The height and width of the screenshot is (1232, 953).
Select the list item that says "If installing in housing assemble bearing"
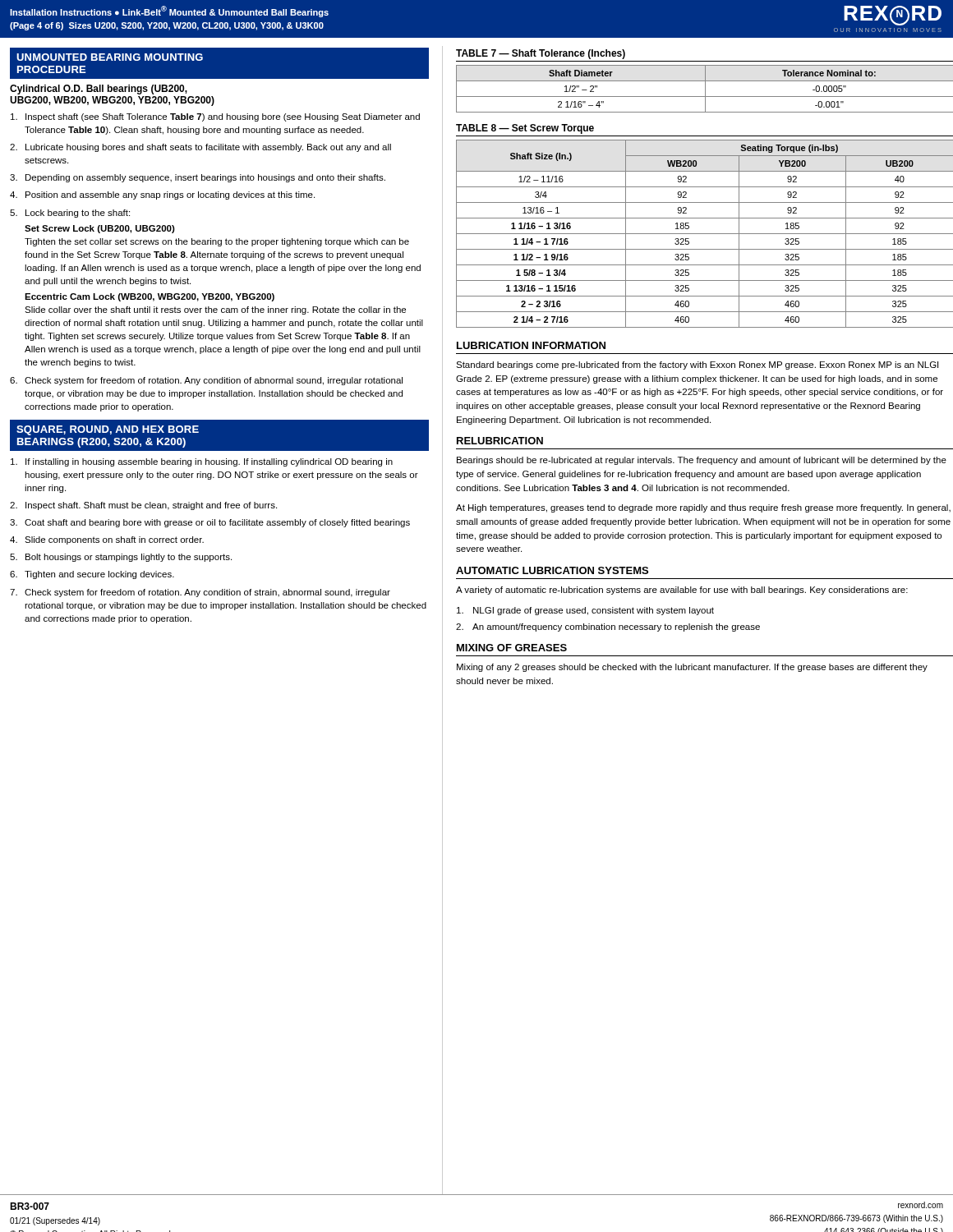click(219, 475)
